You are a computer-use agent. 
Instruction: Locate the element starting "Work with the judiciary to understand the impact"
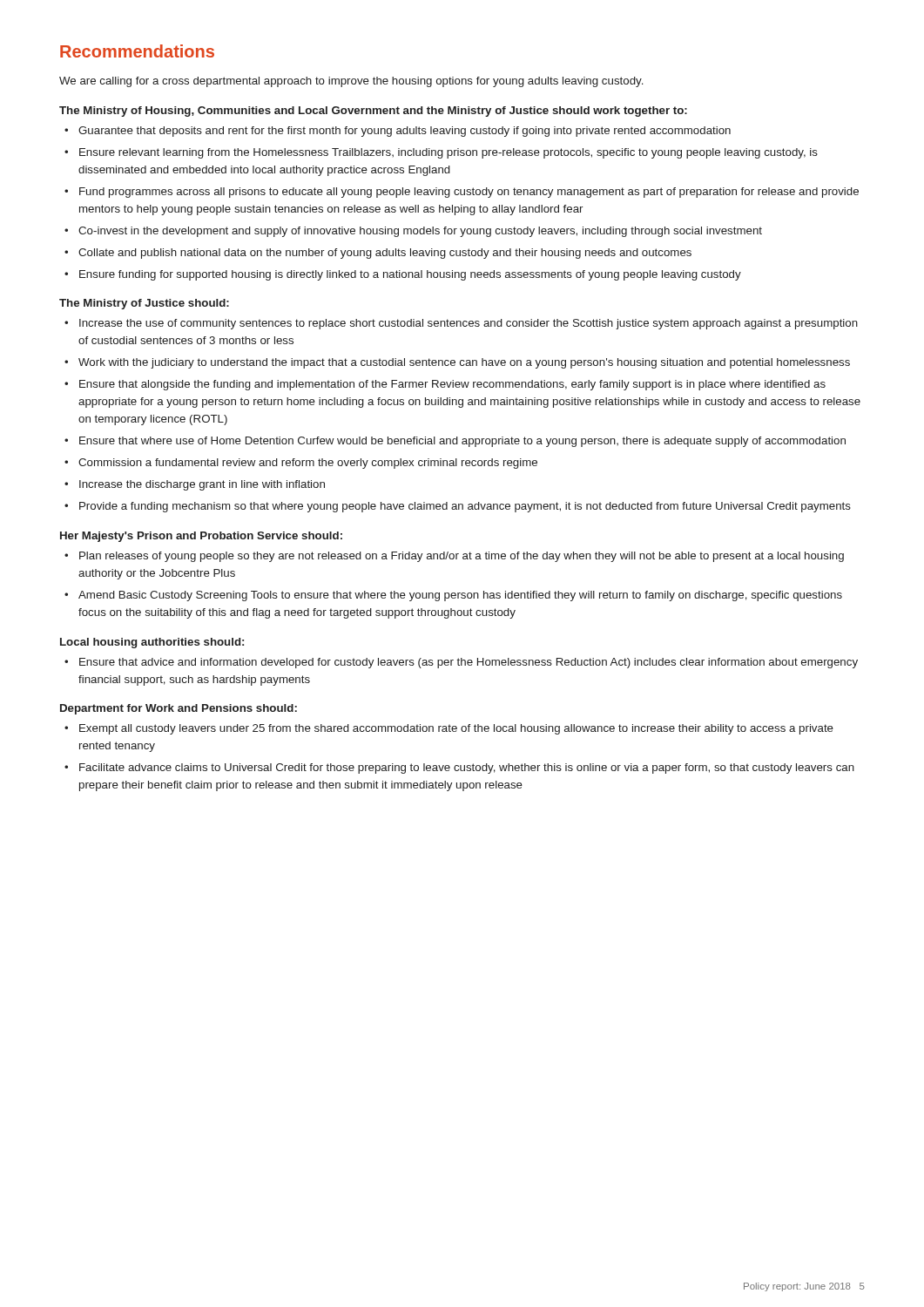click(x=464, y=362)
